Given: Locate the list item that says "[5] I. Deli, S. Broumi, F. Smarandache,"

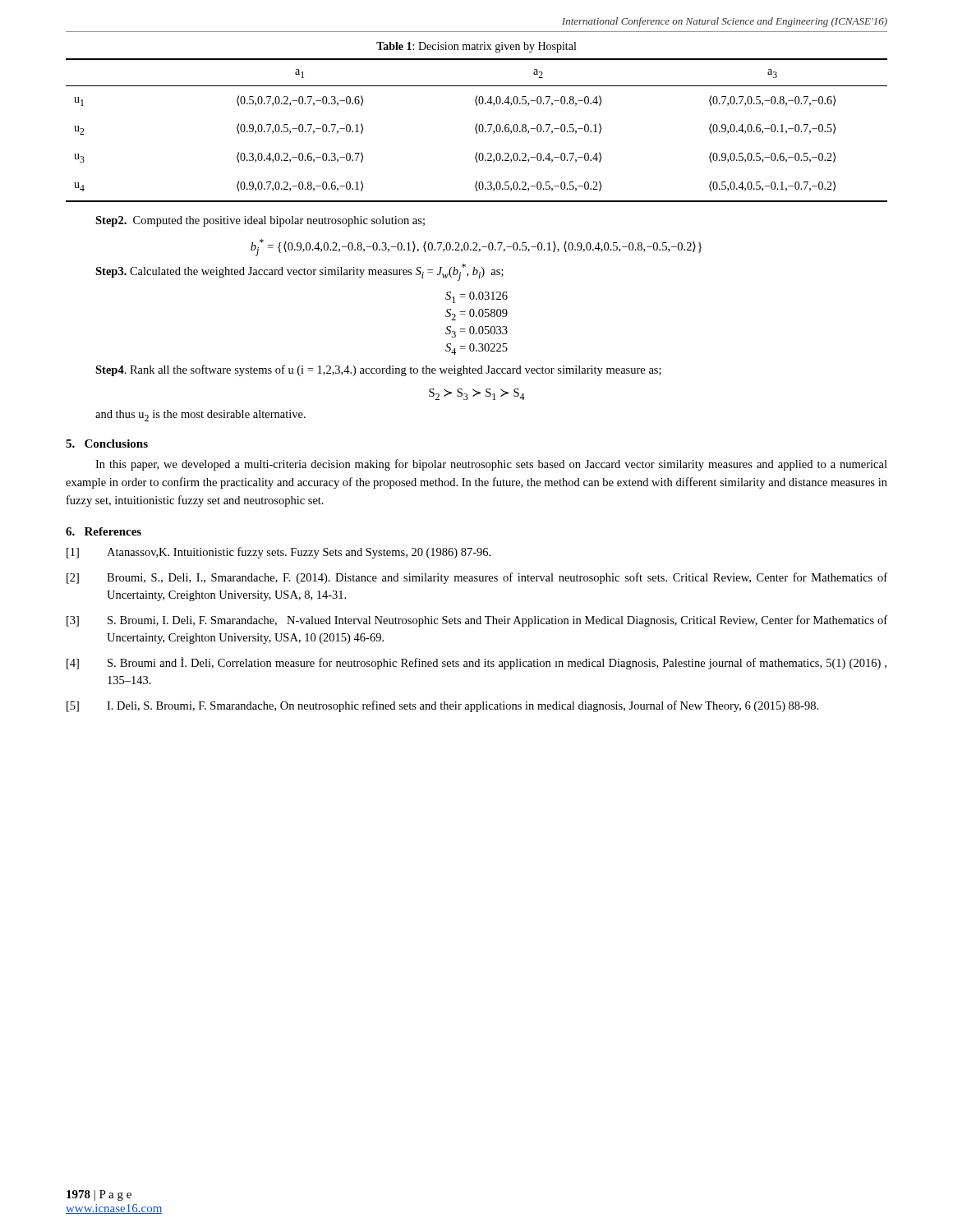Looking at the screenshot, I should click(476, 706).
